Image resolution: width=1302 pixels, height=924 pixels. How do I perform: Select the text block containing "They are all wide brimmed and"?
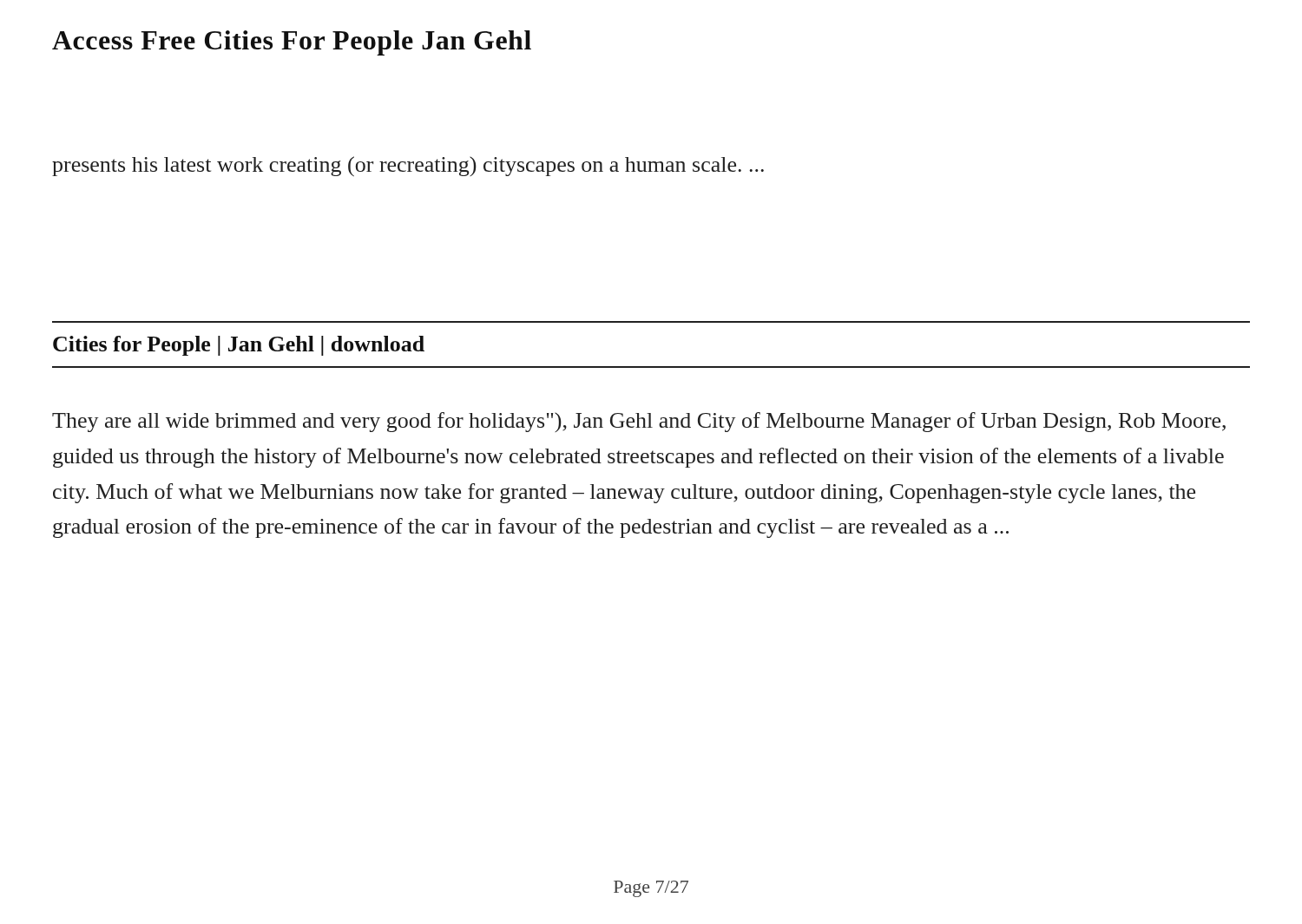[640, 473]
